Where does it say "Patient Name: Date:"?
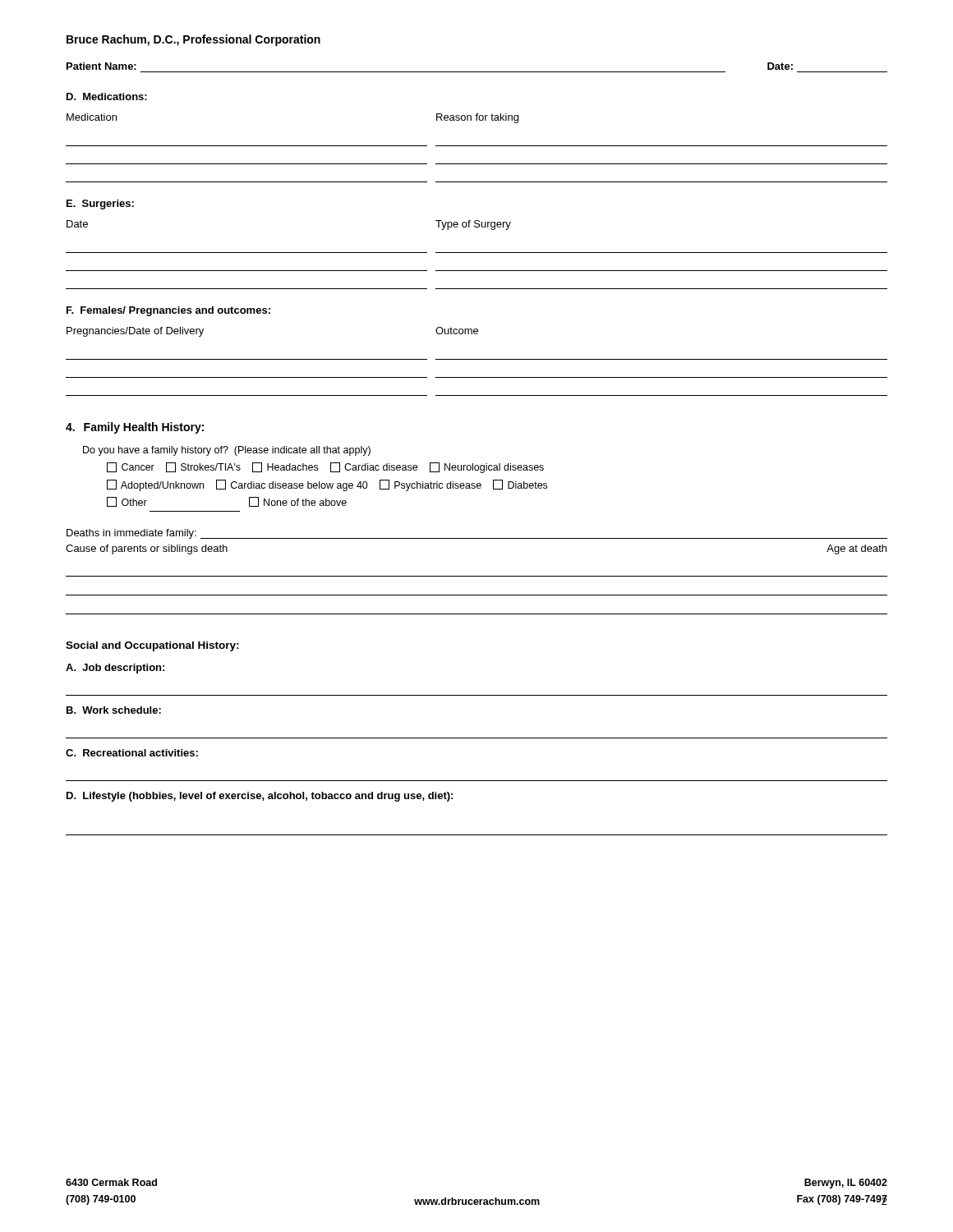 pyautogui.click(x=476, y=65)
